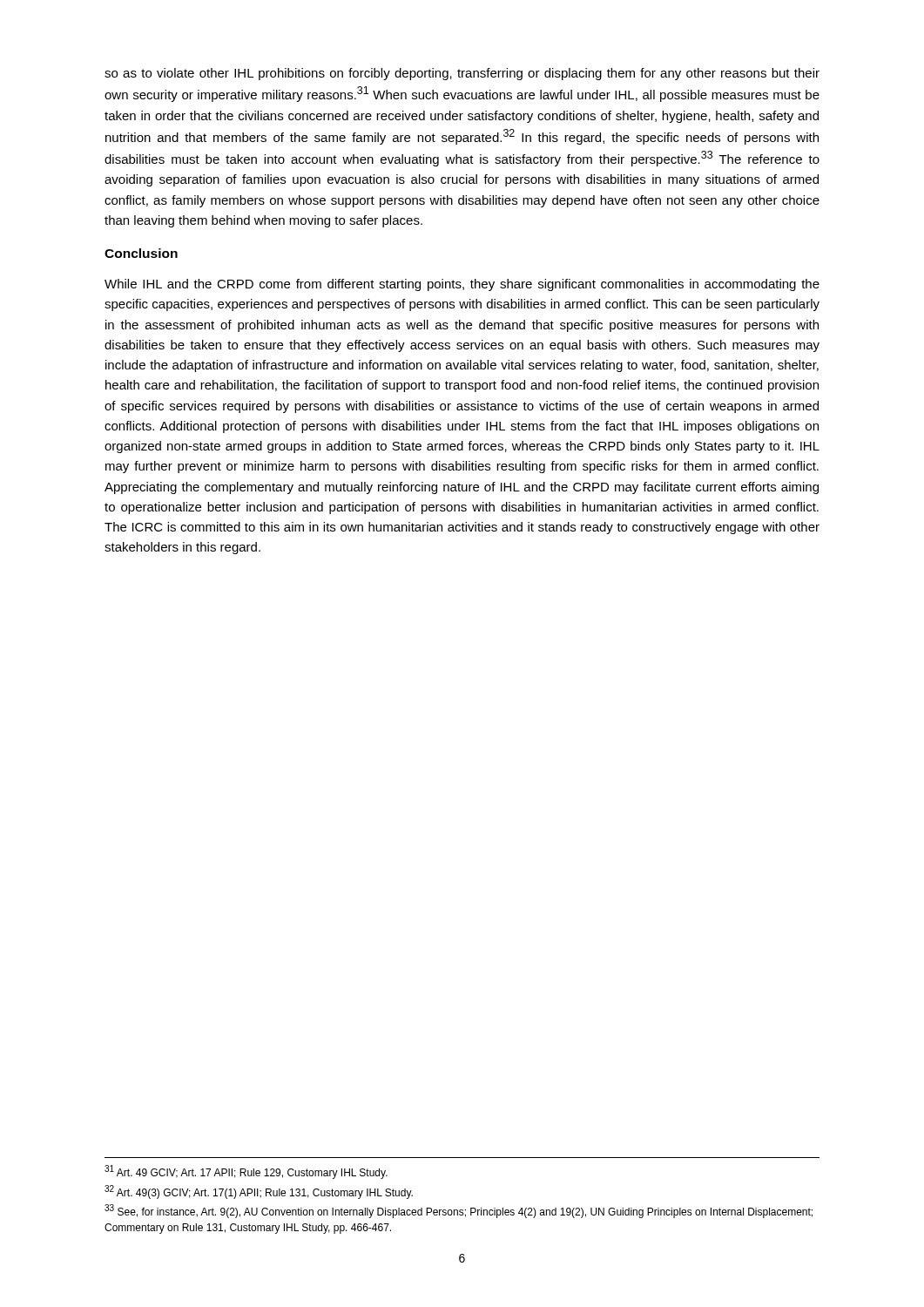Find the text block starting "31 Art. 49 GCIV;"
This screenshot has width=924, height=1307.
point(246,1172)
